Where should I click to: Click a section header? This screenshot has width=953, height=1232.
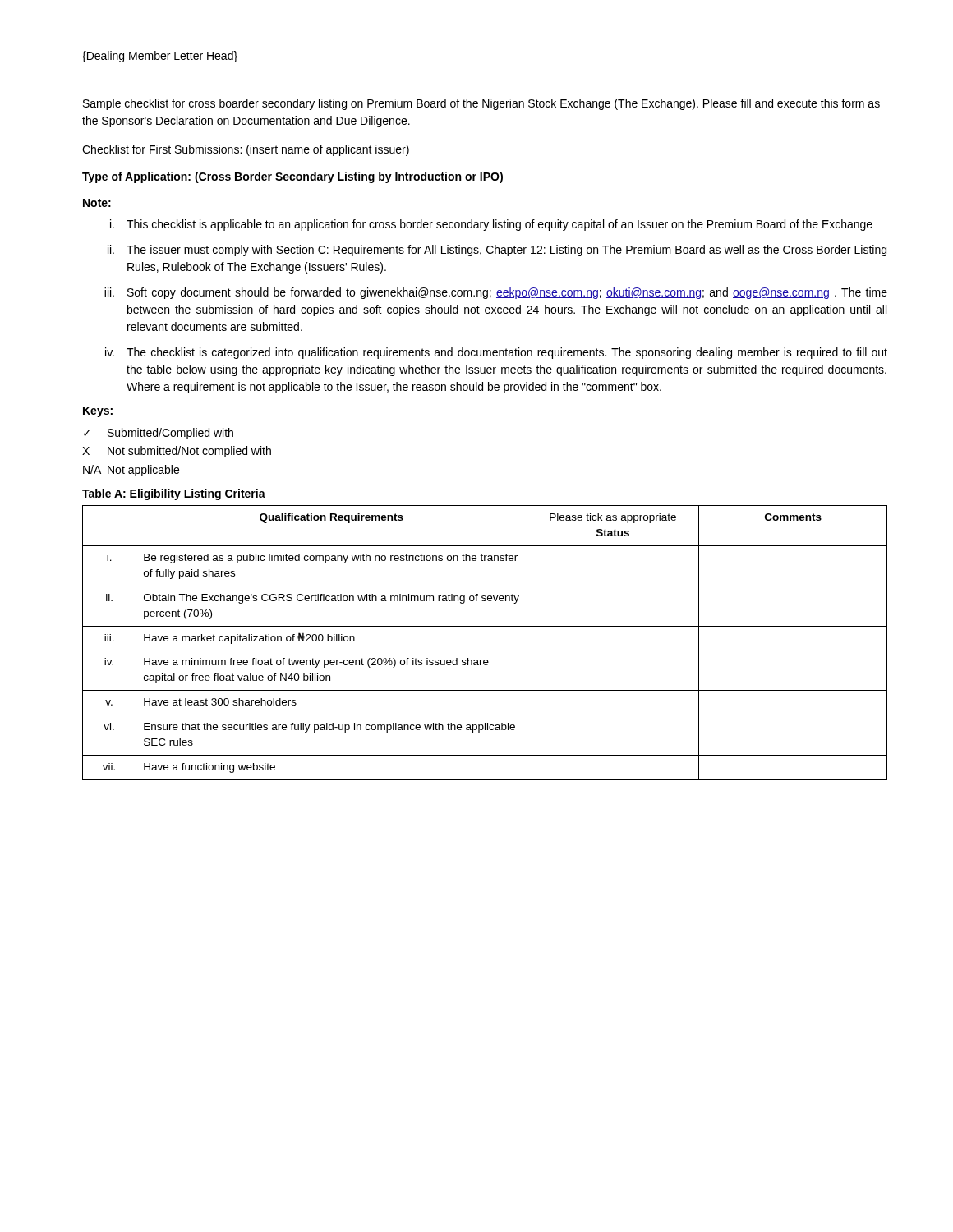click(293, 177)
